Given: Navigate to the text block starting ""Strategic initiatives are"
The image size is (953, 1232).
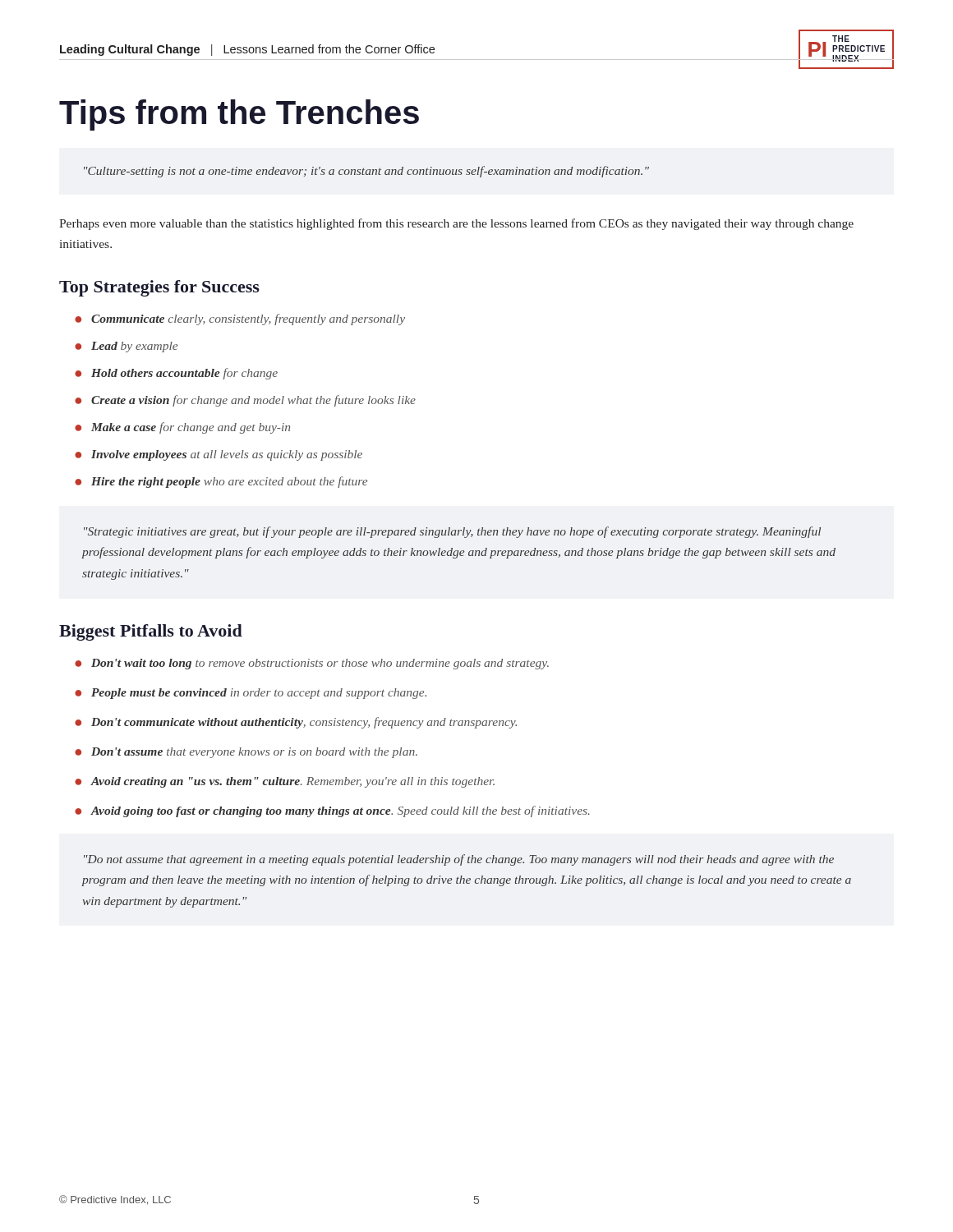Looking at the screenshot, I should [476, 552].
